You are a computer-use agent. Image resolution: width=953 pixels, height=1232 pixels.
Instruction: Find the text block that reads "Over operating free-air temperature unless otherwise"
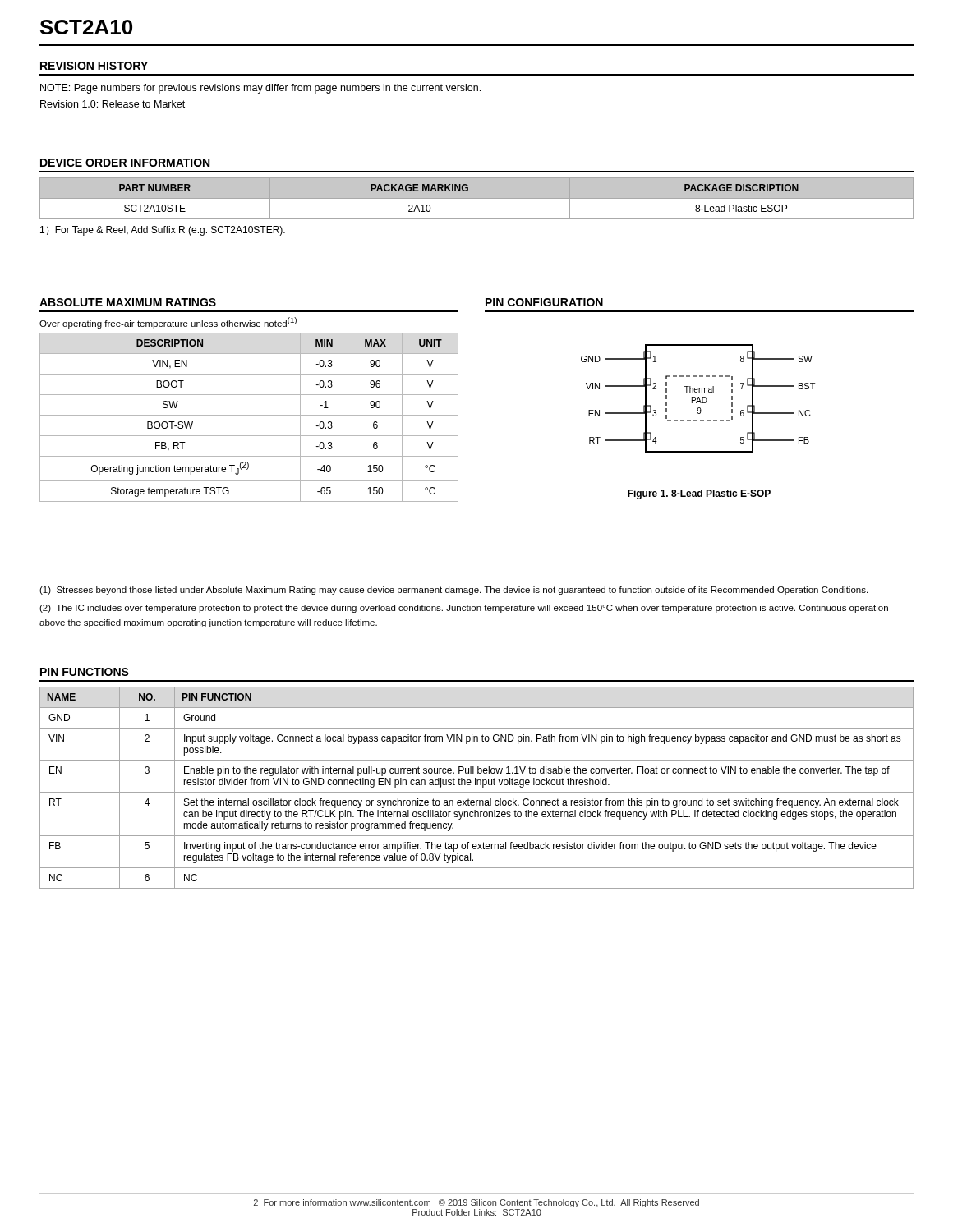pyautogui.click(x=168, y=322)
